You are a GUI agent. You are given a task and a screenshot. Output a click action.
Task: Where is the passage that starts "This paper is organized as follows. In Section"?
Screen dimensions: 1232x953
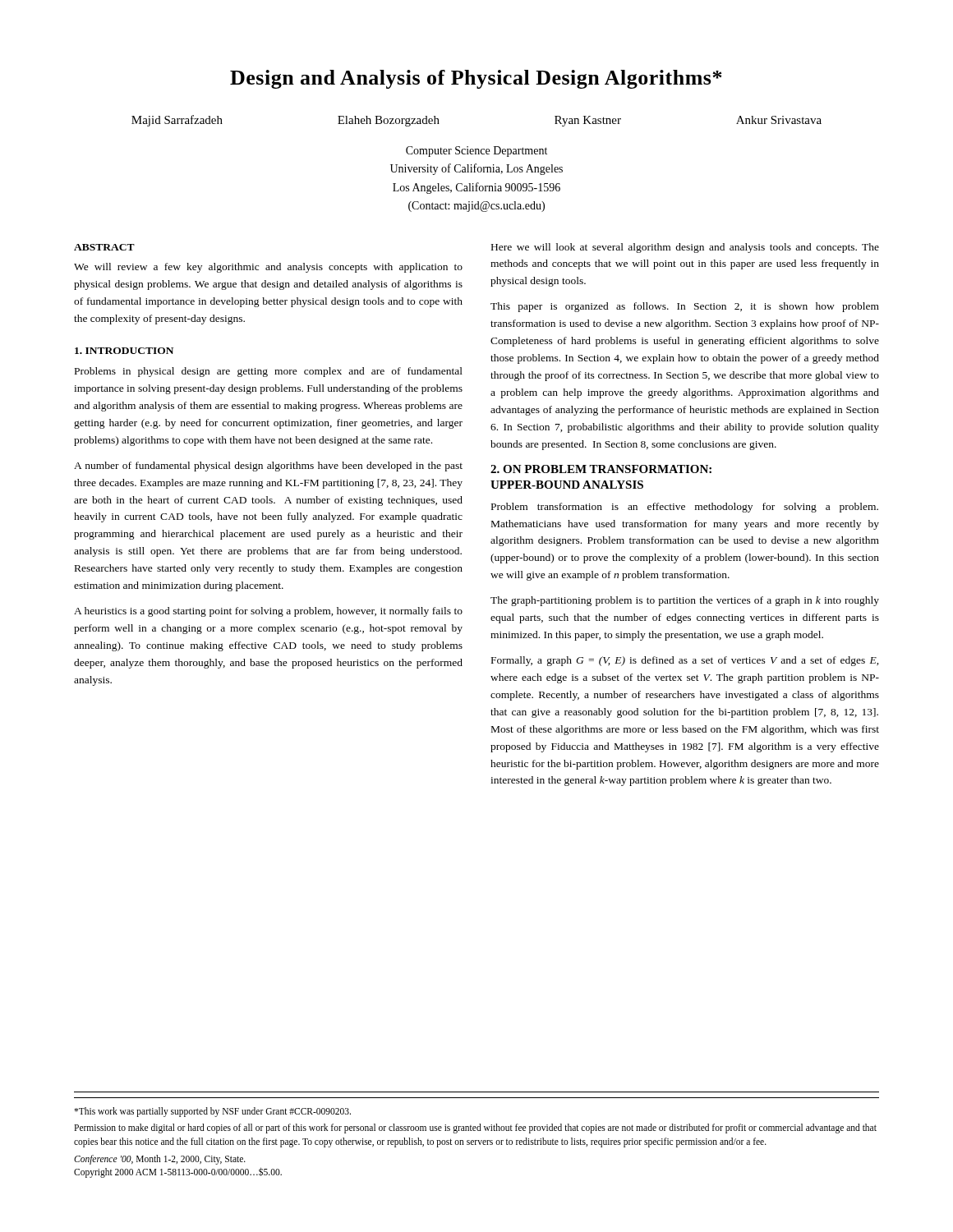(685, 376)
